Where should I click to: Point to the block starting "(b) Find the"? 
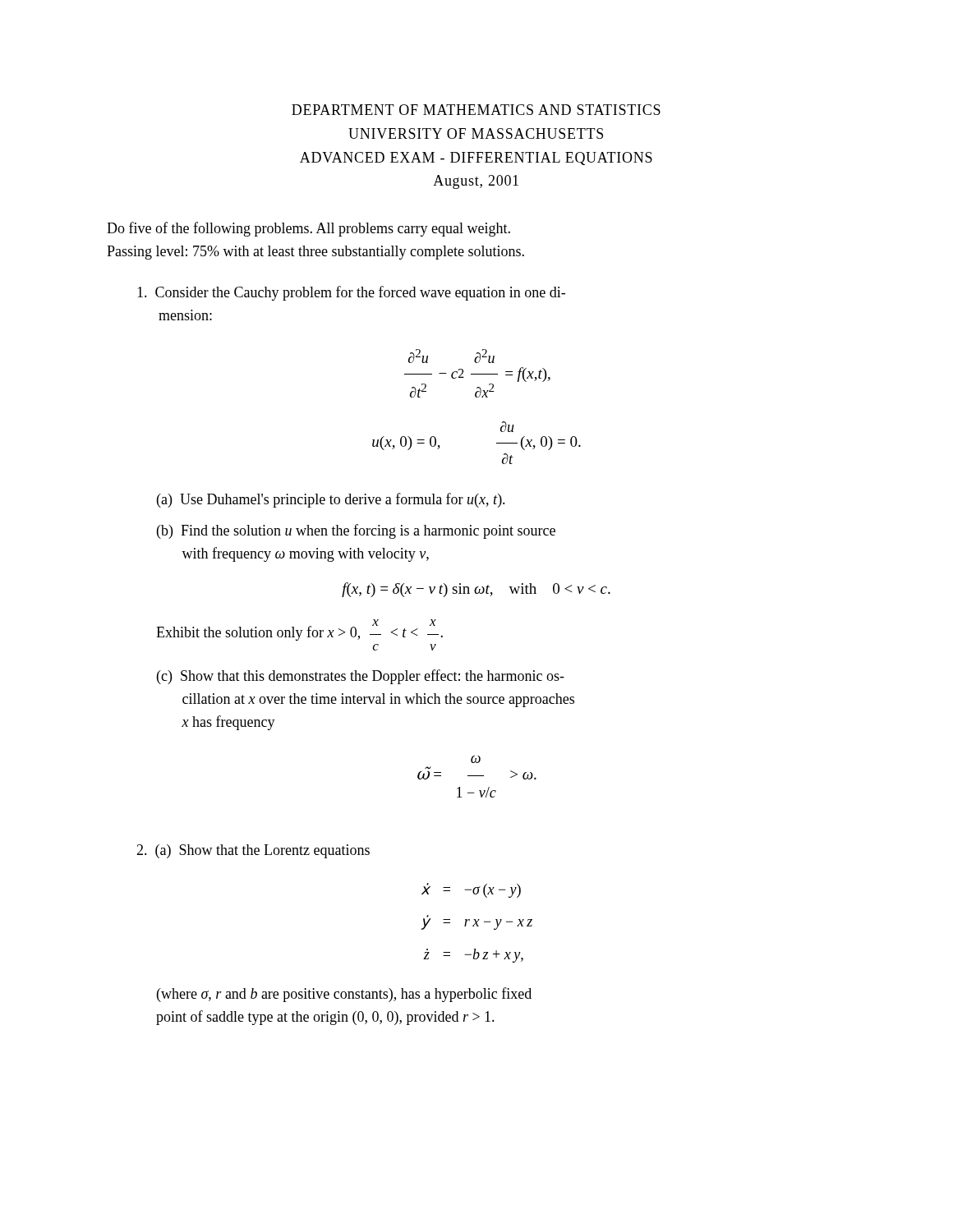(356, 542)
